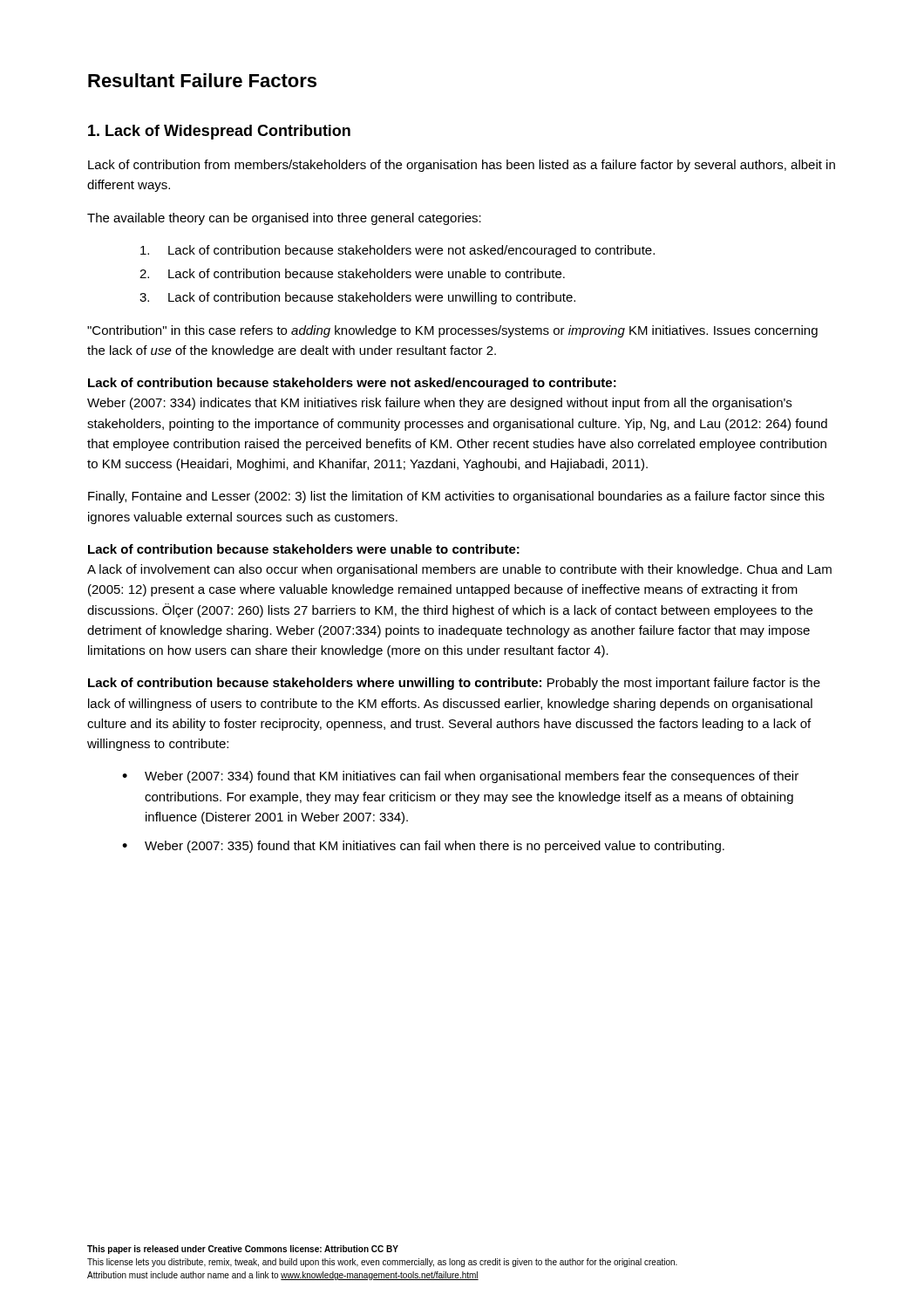
Task: Select the title
Action: [202, 81]
